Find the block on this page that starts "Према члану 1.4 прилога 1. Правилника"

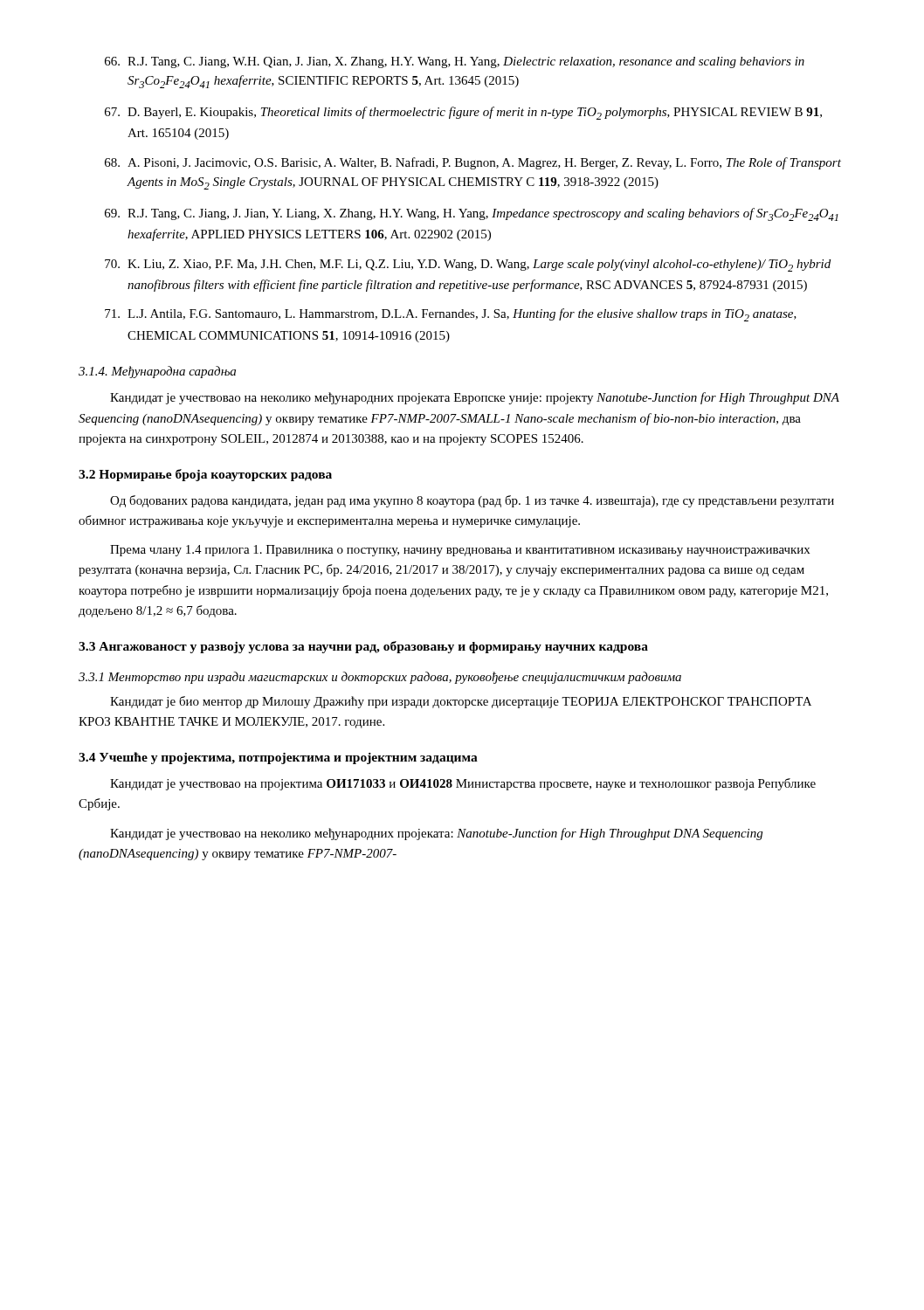click(454, 580)
